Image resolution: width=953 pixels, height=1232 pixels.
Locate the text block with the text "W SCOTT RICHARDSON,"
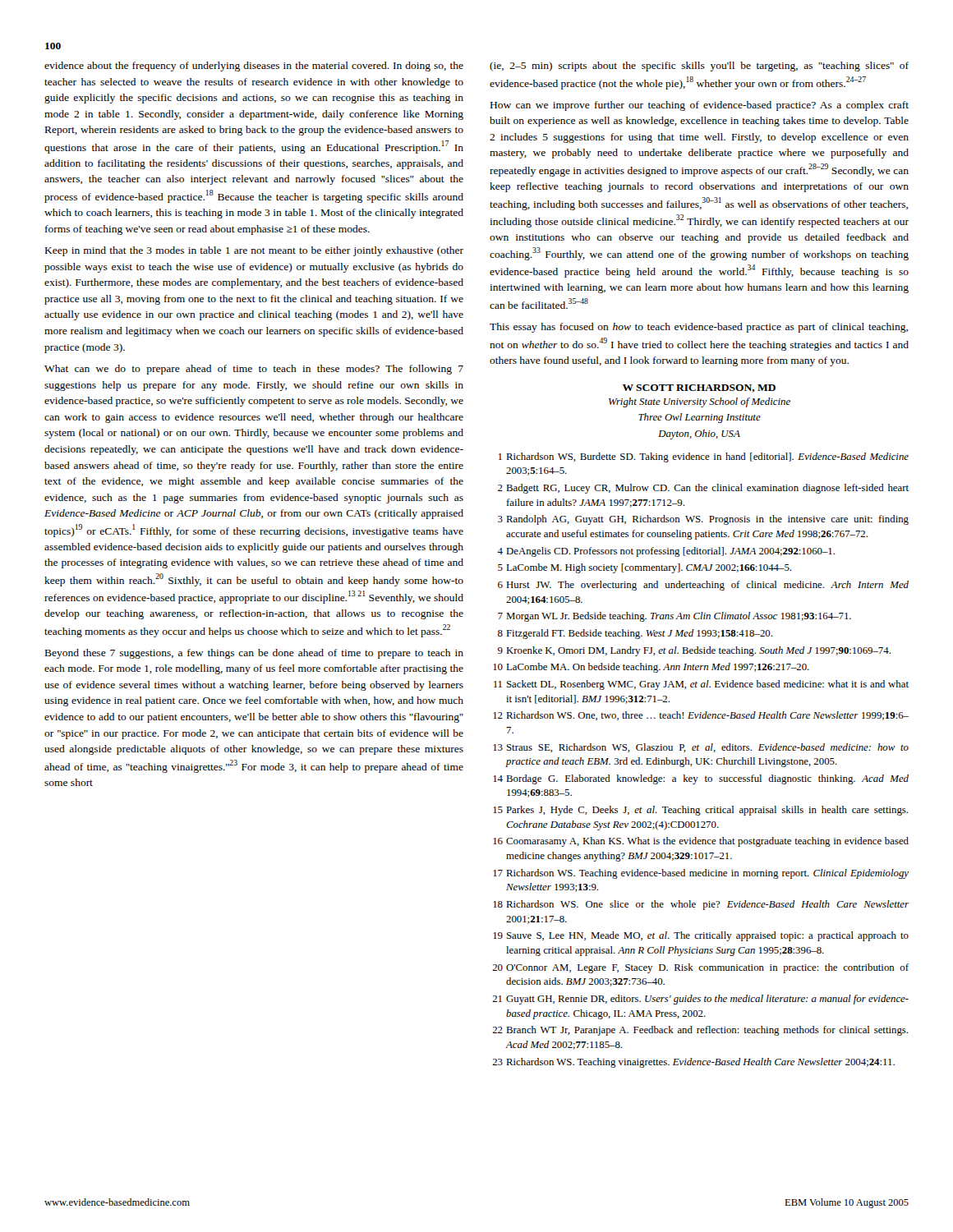coord(699,411)
